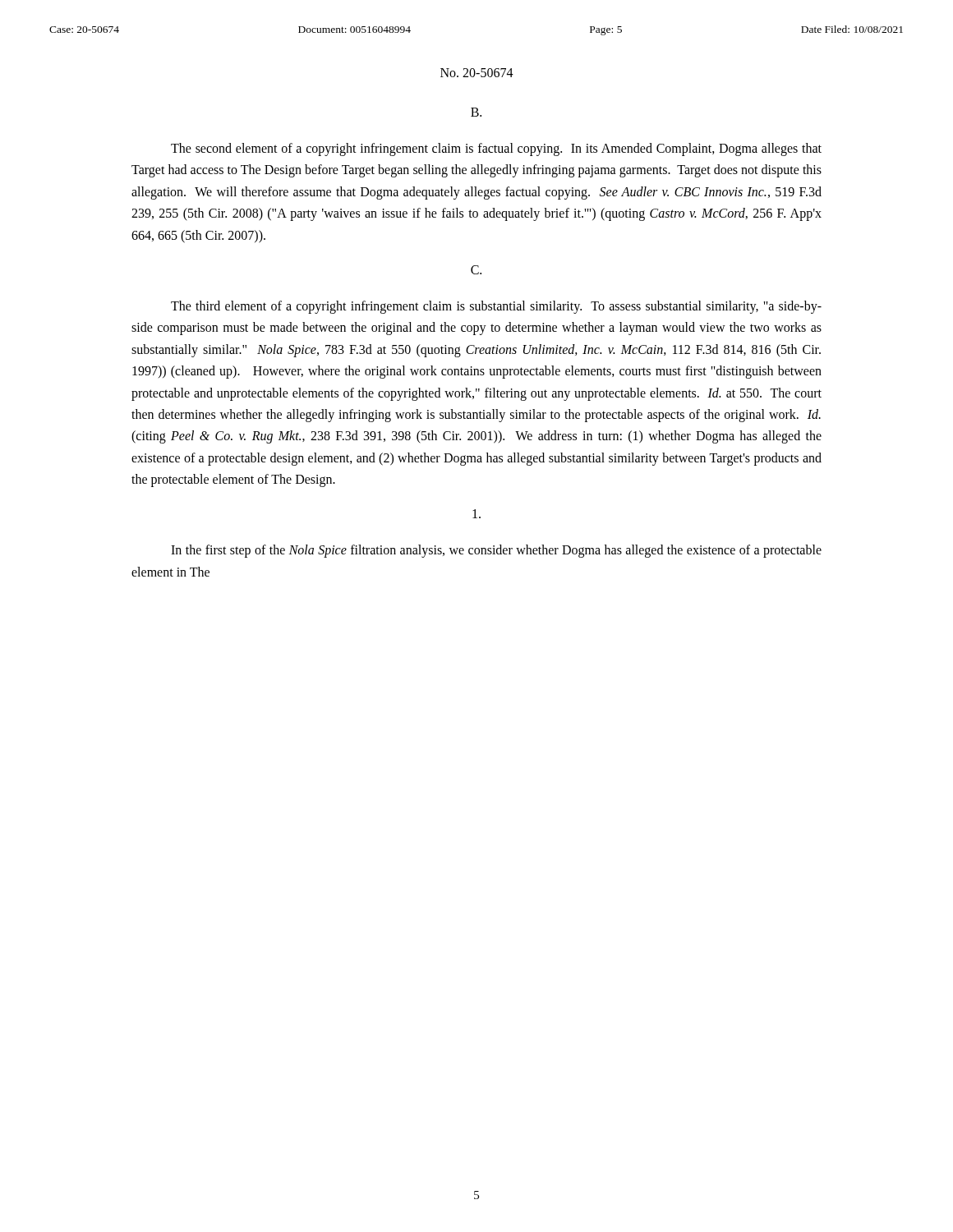Viewport: 953px width, 1232px height.
Task: Find the text block containing "The third element of a"
Action: pos(476,393)
